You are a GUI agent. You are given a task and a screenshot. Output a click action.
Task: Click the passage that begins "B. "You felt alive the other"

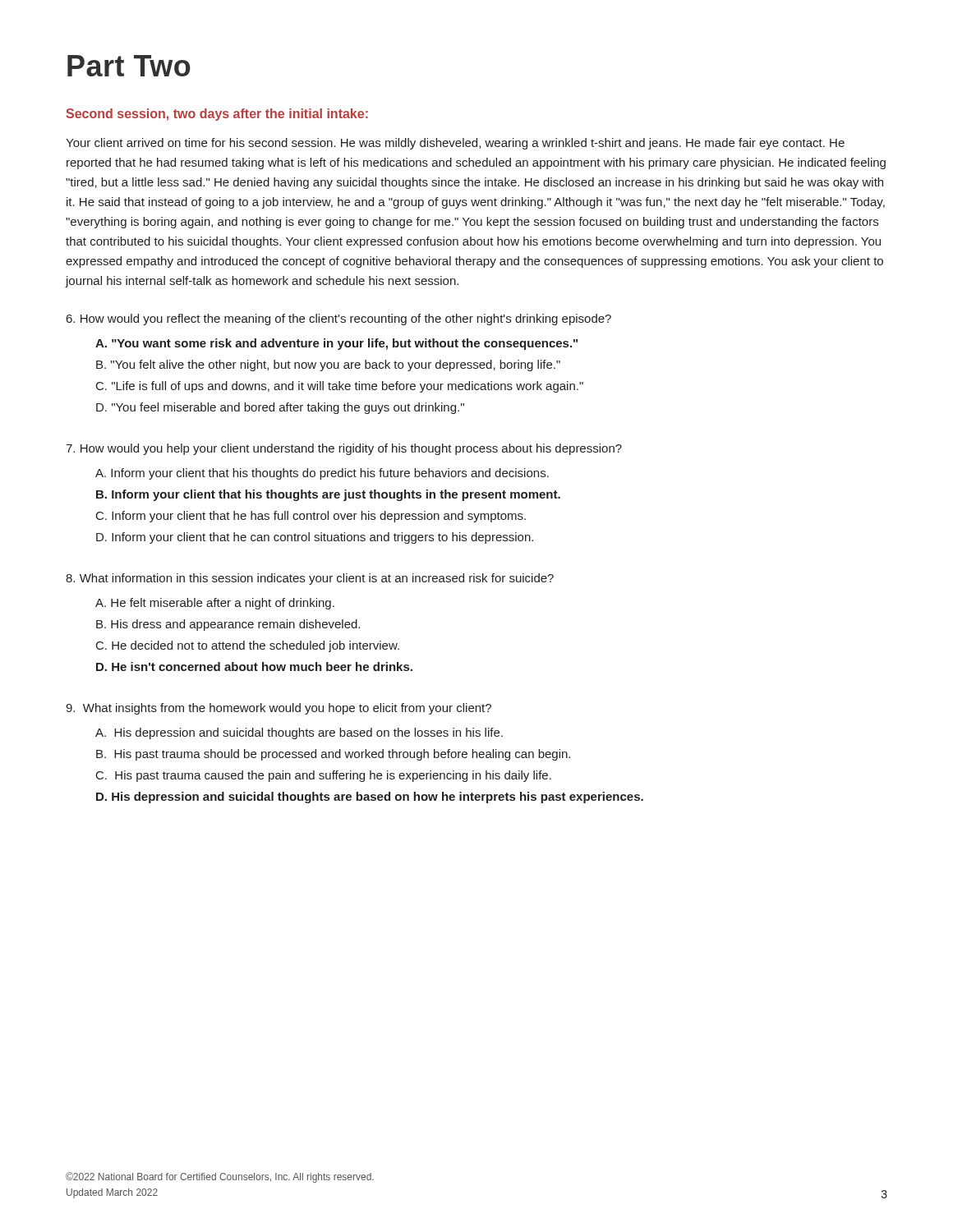pos(328,364)
